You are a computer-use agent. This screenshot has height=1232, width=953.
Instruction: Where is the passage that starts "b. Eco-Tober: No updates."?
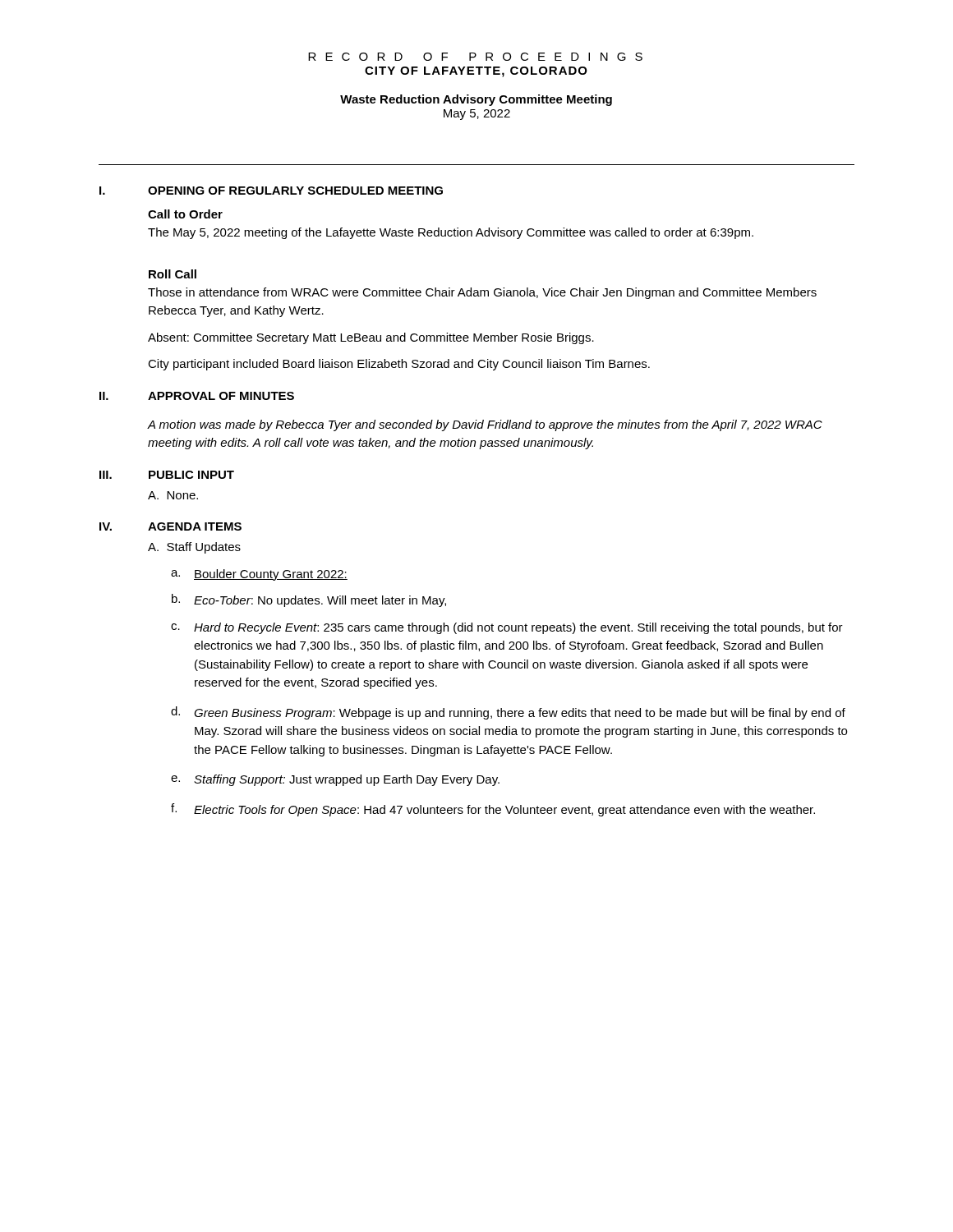pyautogui.click(x=309, y=601)
